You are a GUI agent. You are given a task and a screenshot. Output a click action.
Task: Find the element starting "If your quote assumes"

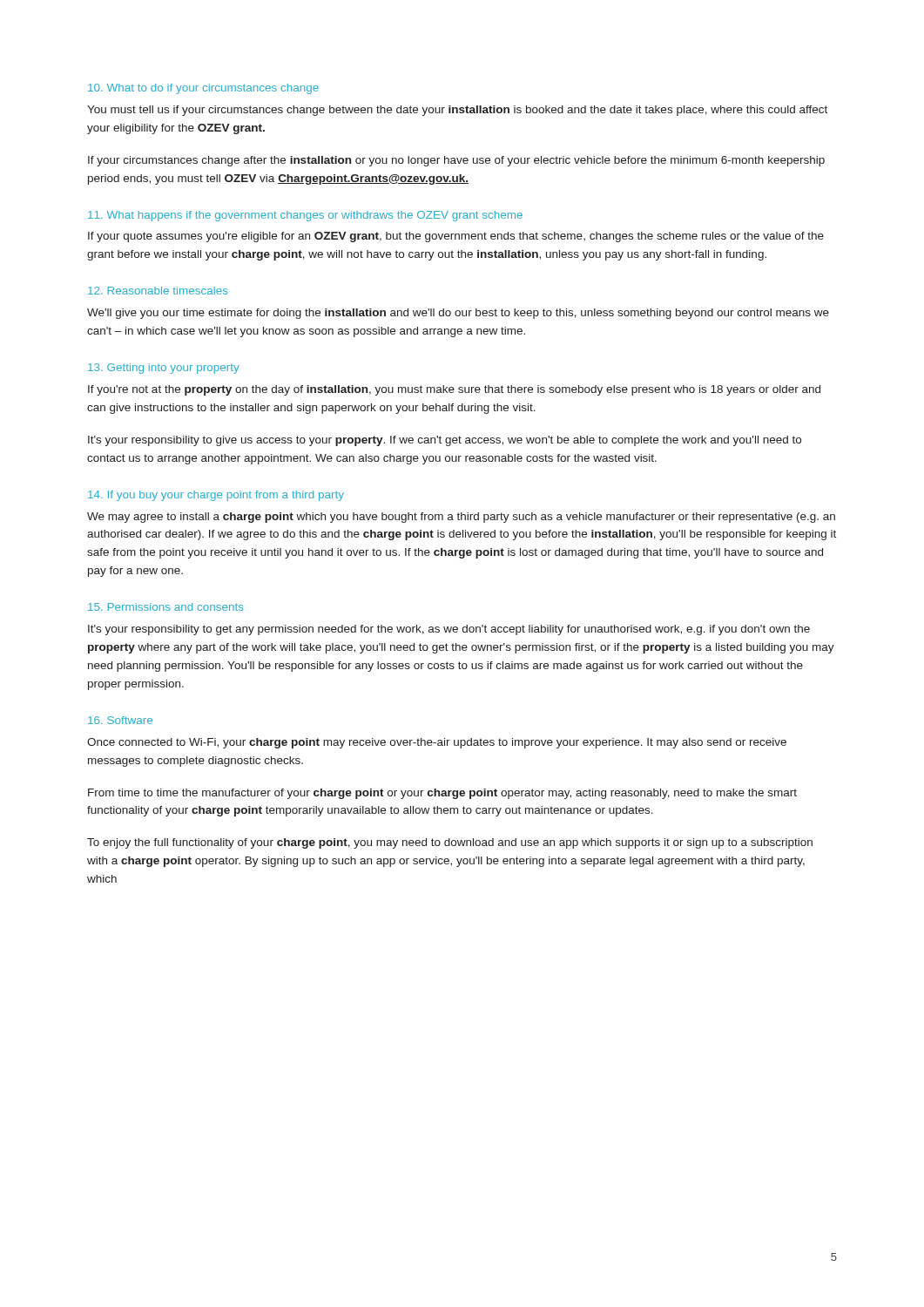pyautogui.click(x=456, y=245)
